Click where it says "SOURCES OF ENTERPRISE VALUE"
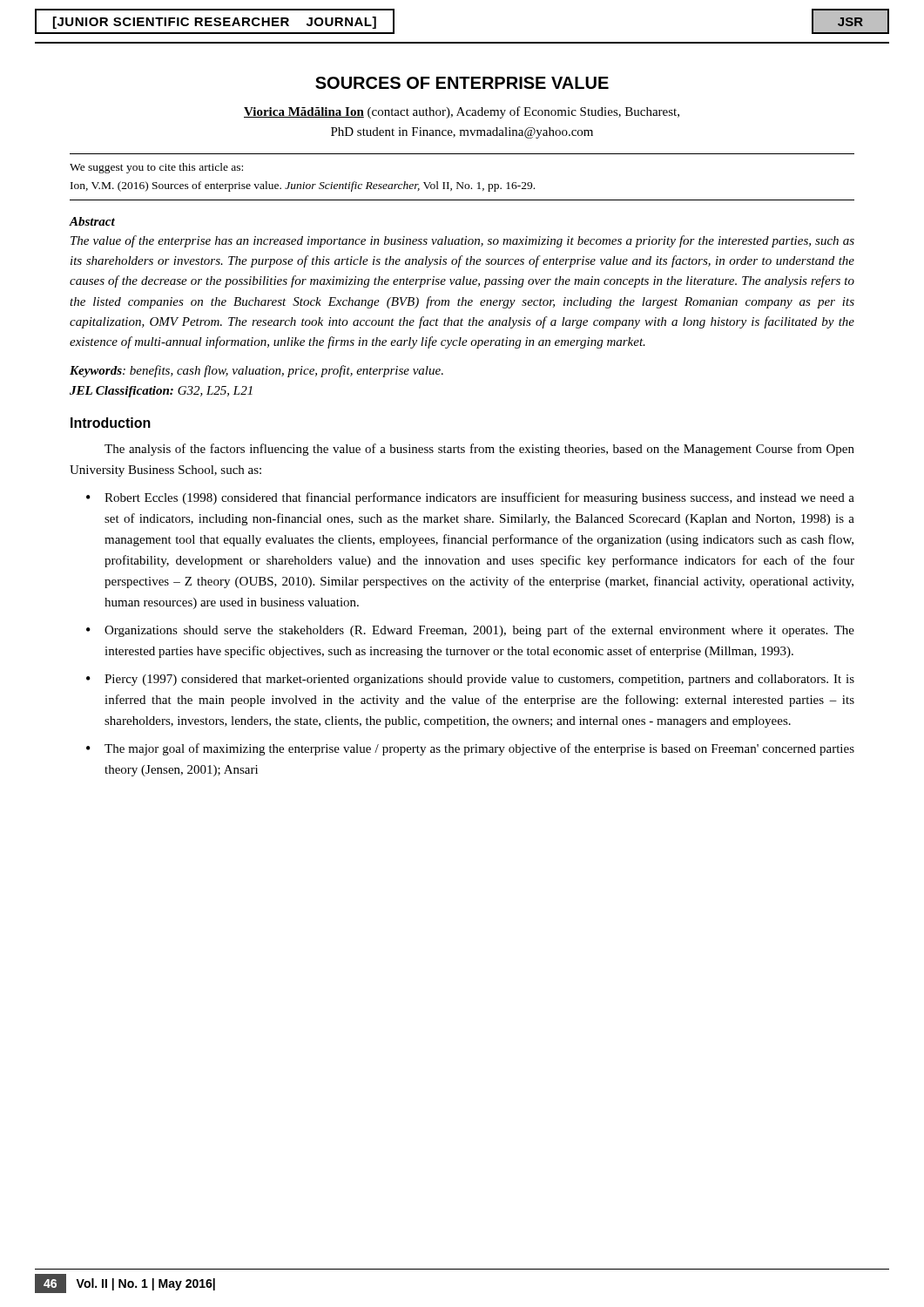Viewport: 924px width, 1307px height. point(462,83)
